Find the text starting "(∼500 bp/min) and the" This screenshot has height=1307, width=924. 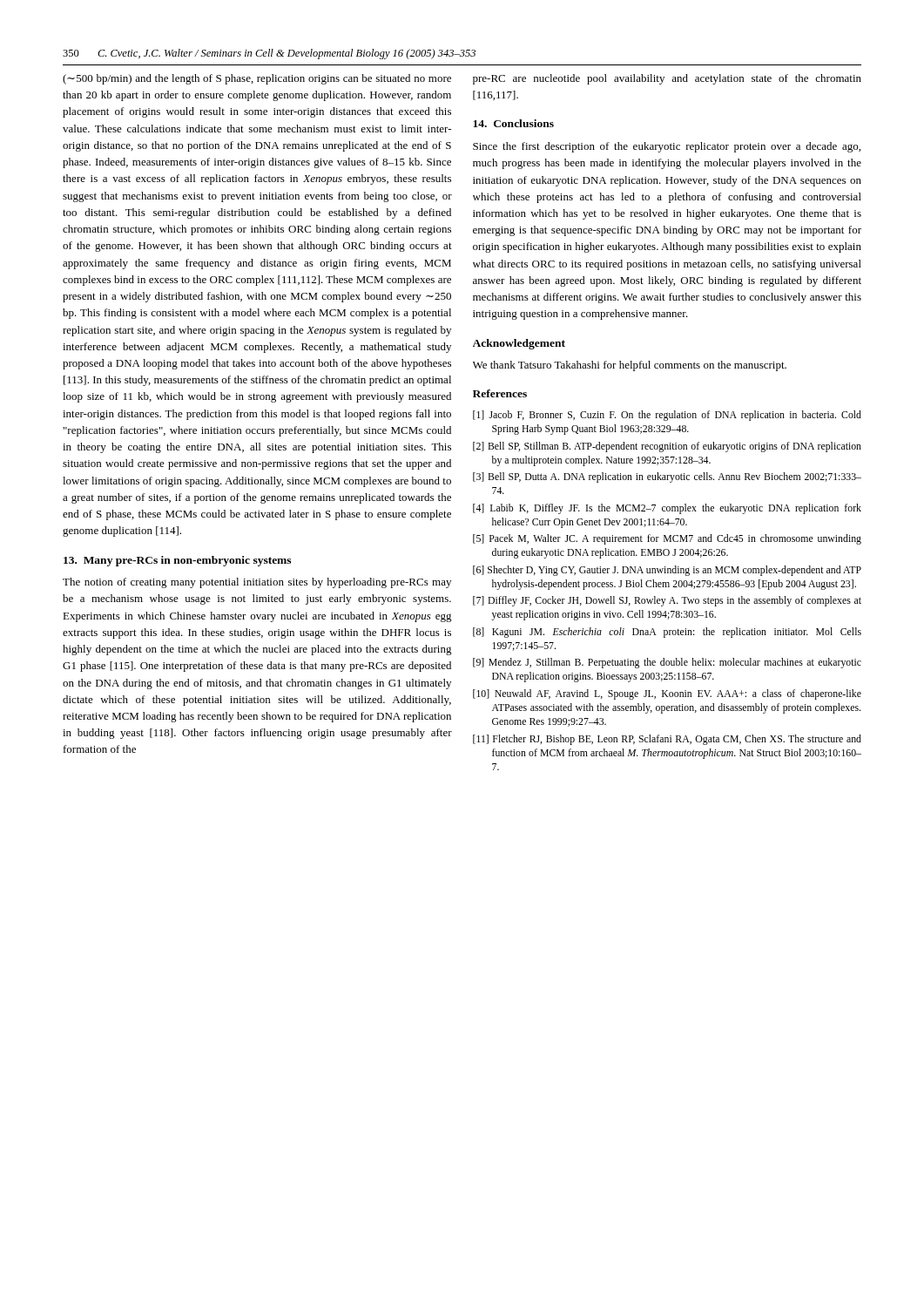pyautogui.click(x=257, y=304)
